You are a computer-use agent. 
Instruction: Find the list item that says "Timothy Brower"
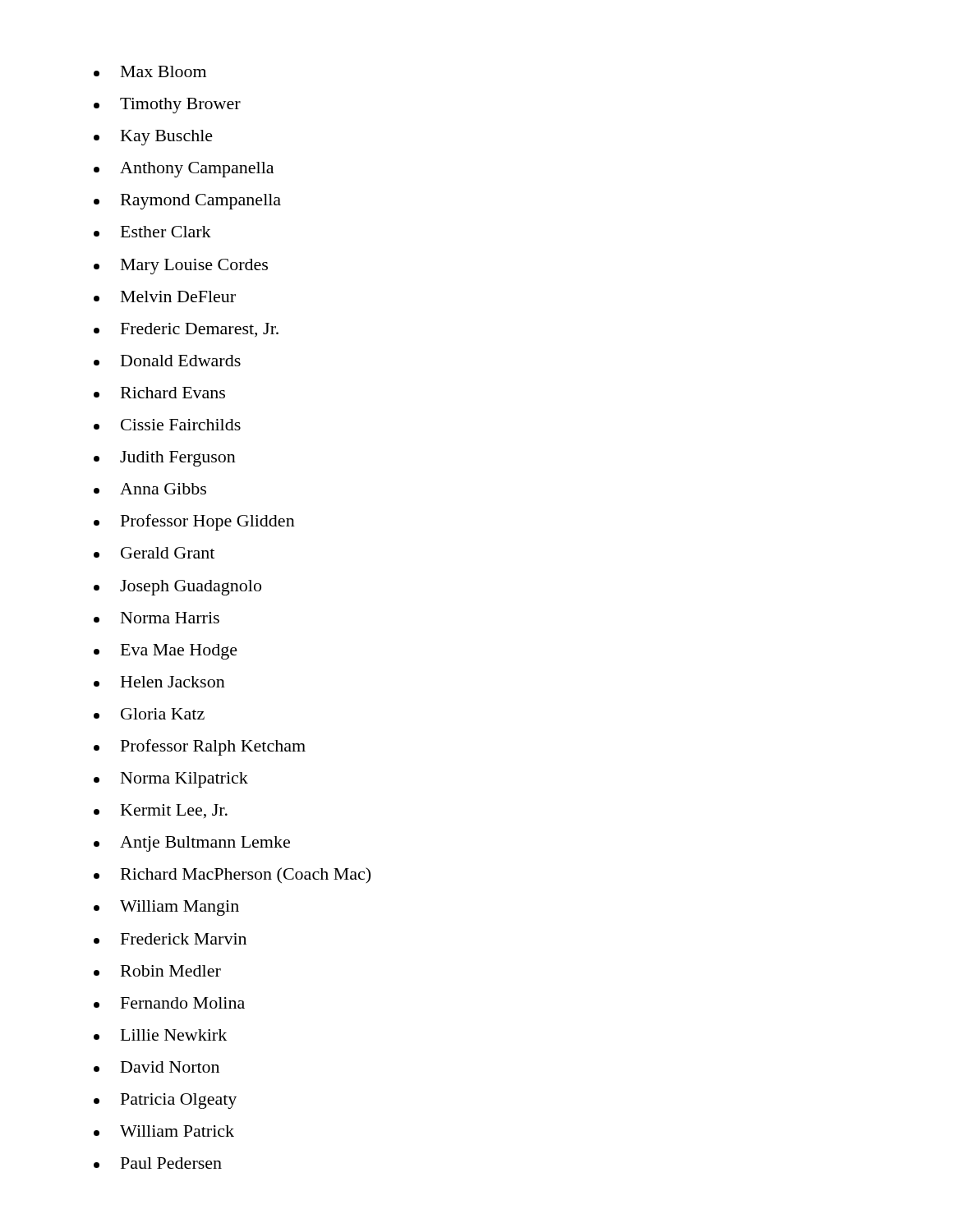point(165,104)
